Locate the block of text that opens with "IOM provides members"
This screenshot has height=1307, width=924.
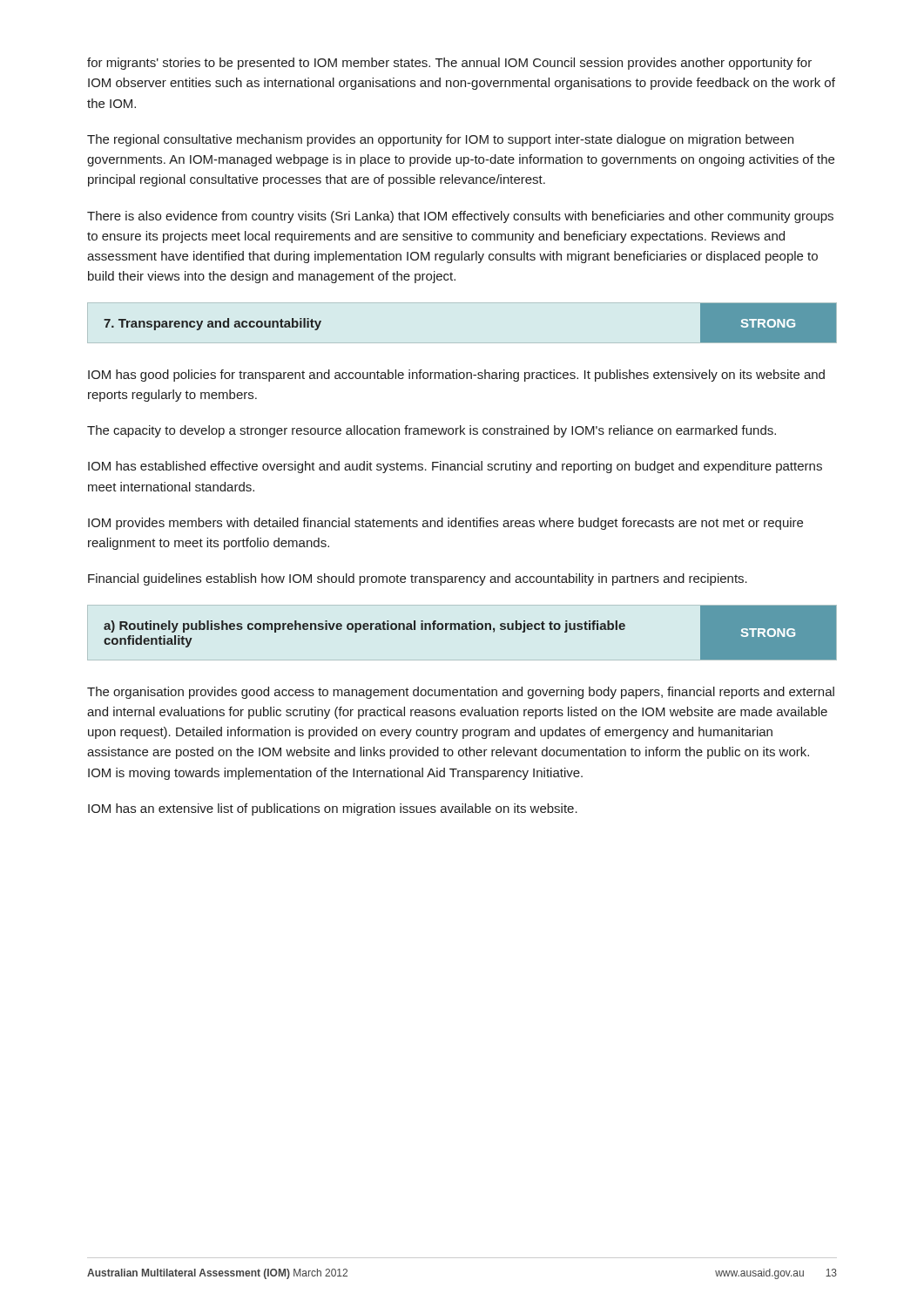462,532
